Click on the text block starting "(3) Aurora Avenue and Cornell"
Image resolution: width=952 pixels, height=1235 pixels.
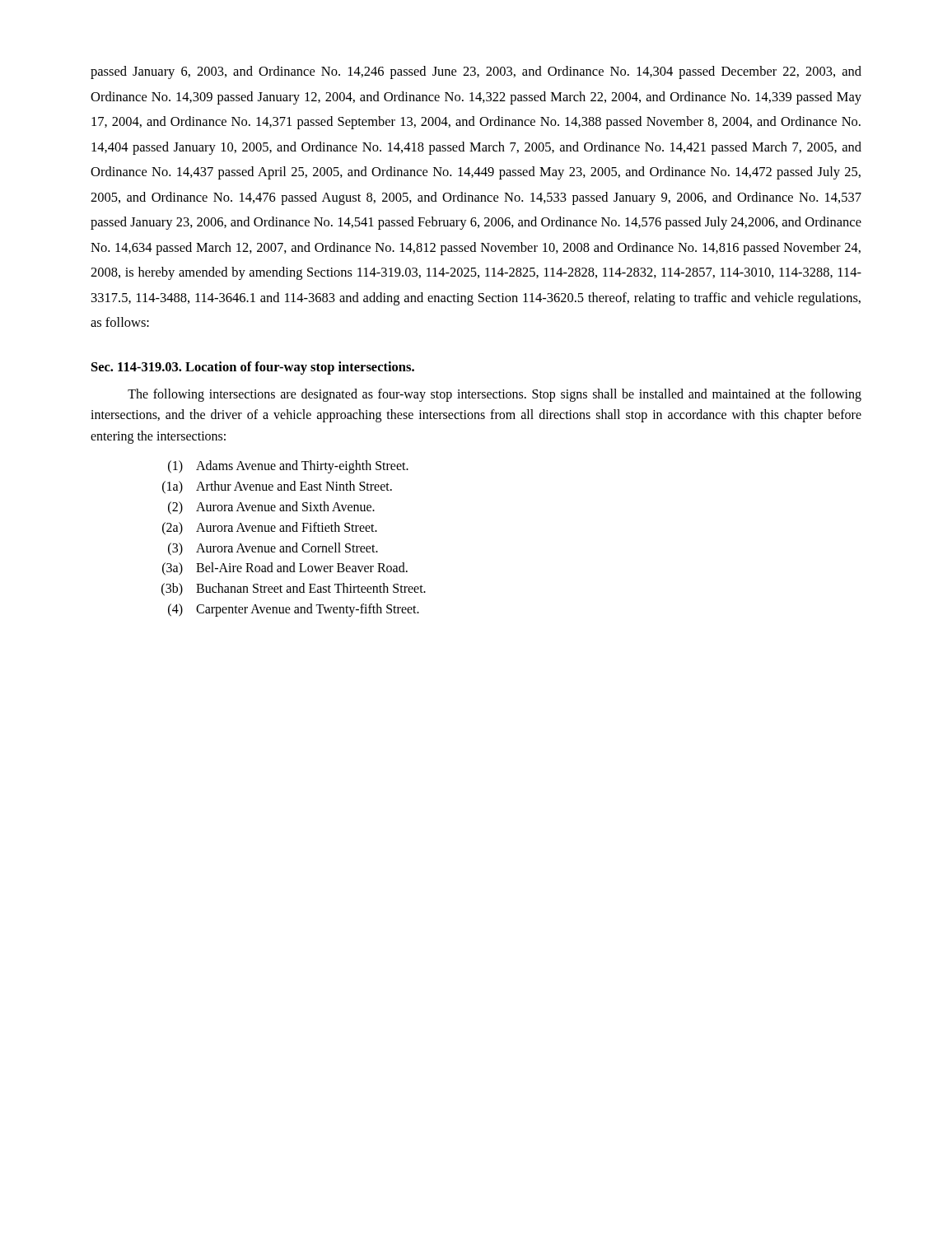(x=273, y=549)
